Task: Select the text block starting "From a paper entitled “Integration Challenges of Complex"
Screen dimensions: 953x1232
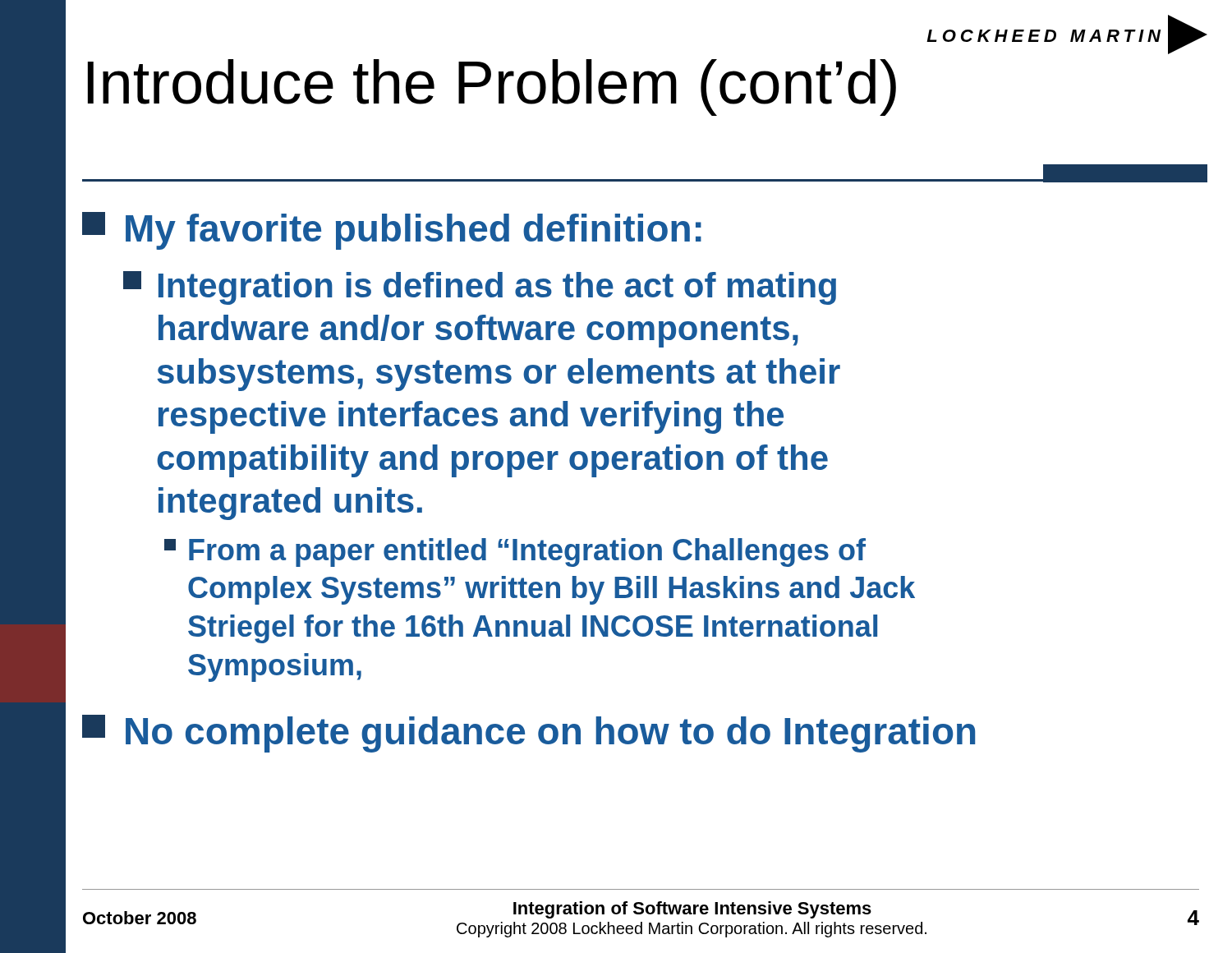Action: click(540, 608)
